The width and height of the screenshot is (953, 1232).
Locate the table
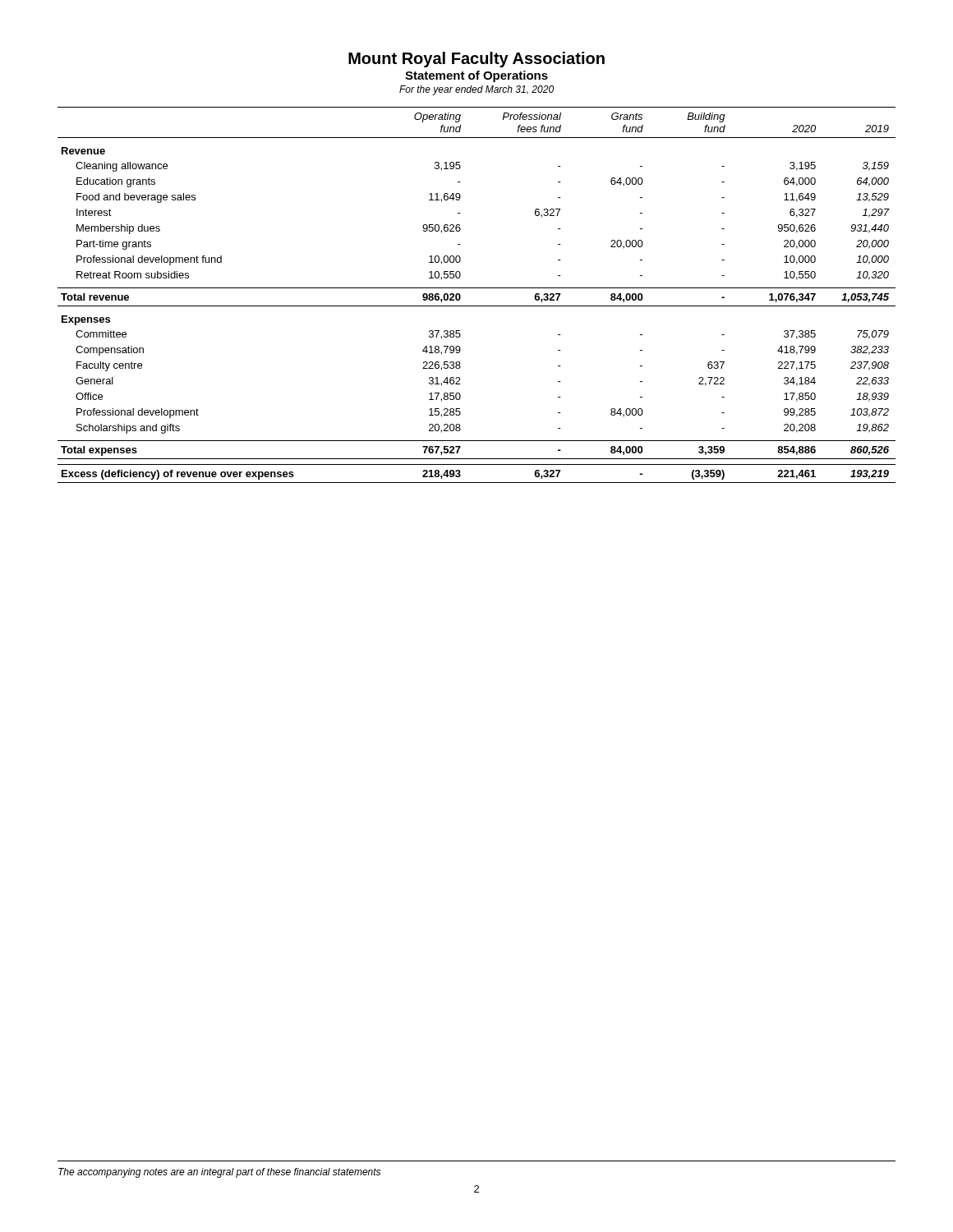click(x=476, y=295)
